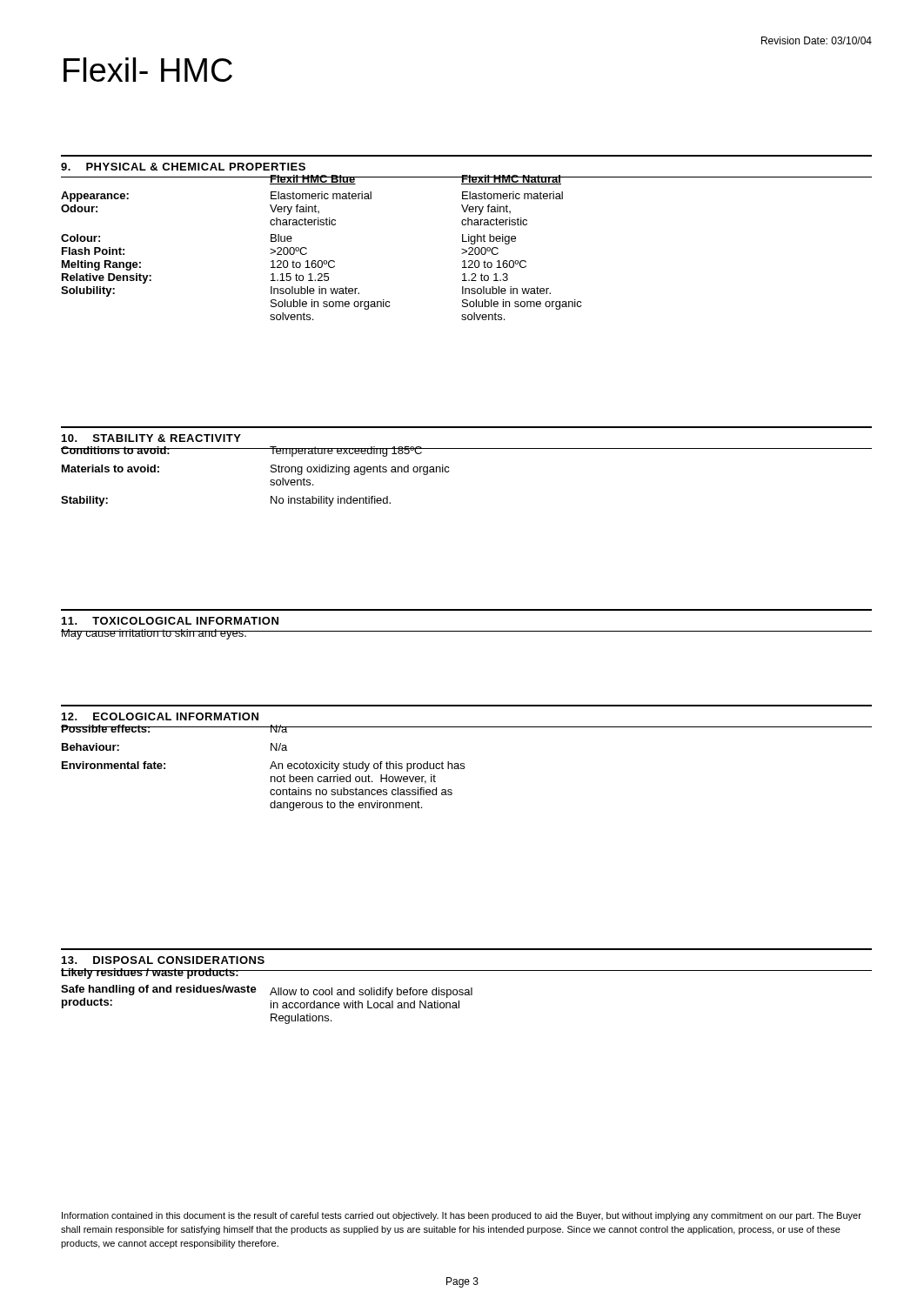The height and width of the screenshot is (1305, 924).
Task: Click on the text block containing "Conditions to avoid: Temperature exceeding 185ºC"
Action: [466, 452]
